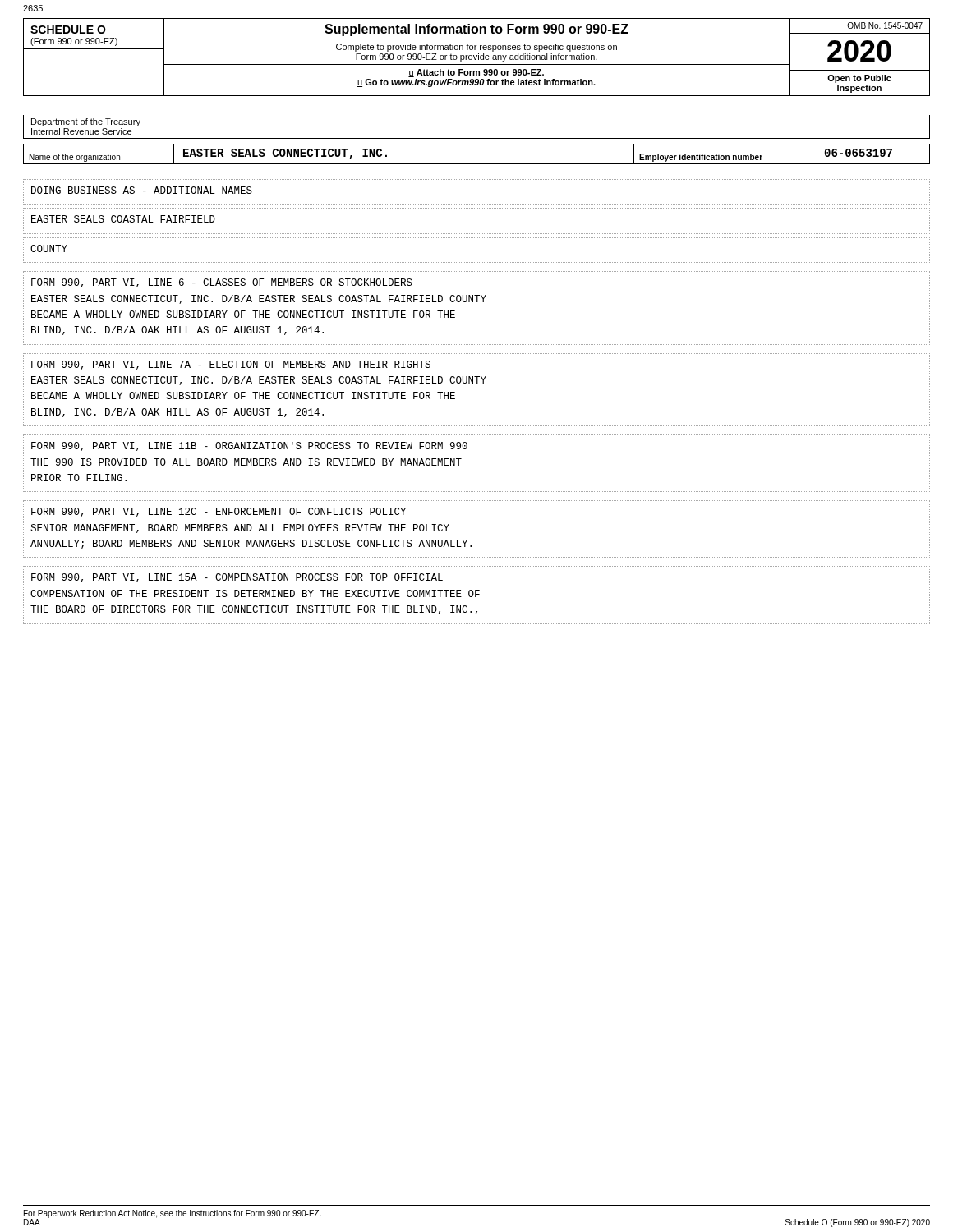This screenshot has height=1232, width=953.
Task: Point to the passage starting "FORM 990, PART VI, LINE 7A -"
Action: [x=258, y=389]
